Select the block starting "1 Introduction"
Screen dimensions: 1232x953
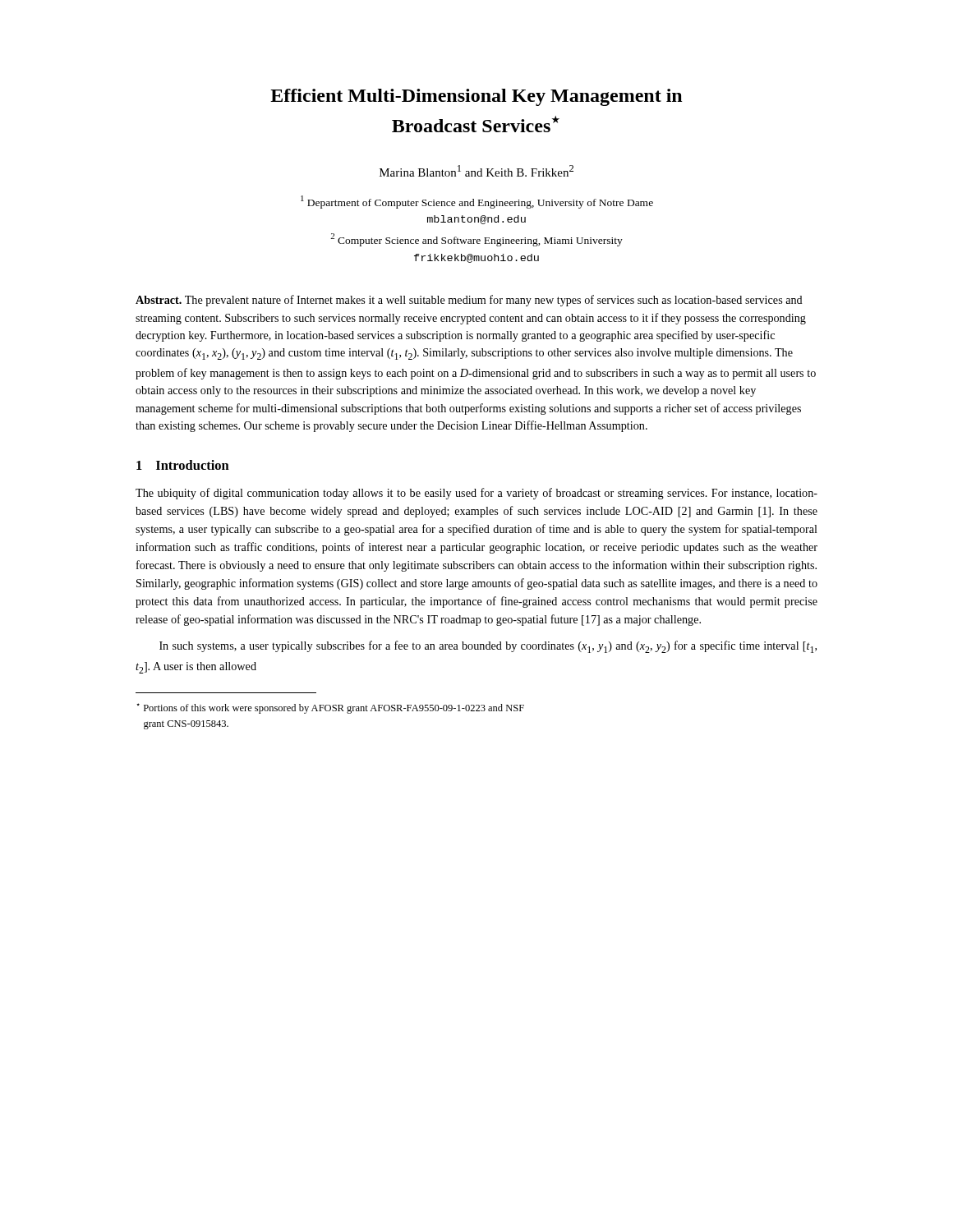click(182, 466)
